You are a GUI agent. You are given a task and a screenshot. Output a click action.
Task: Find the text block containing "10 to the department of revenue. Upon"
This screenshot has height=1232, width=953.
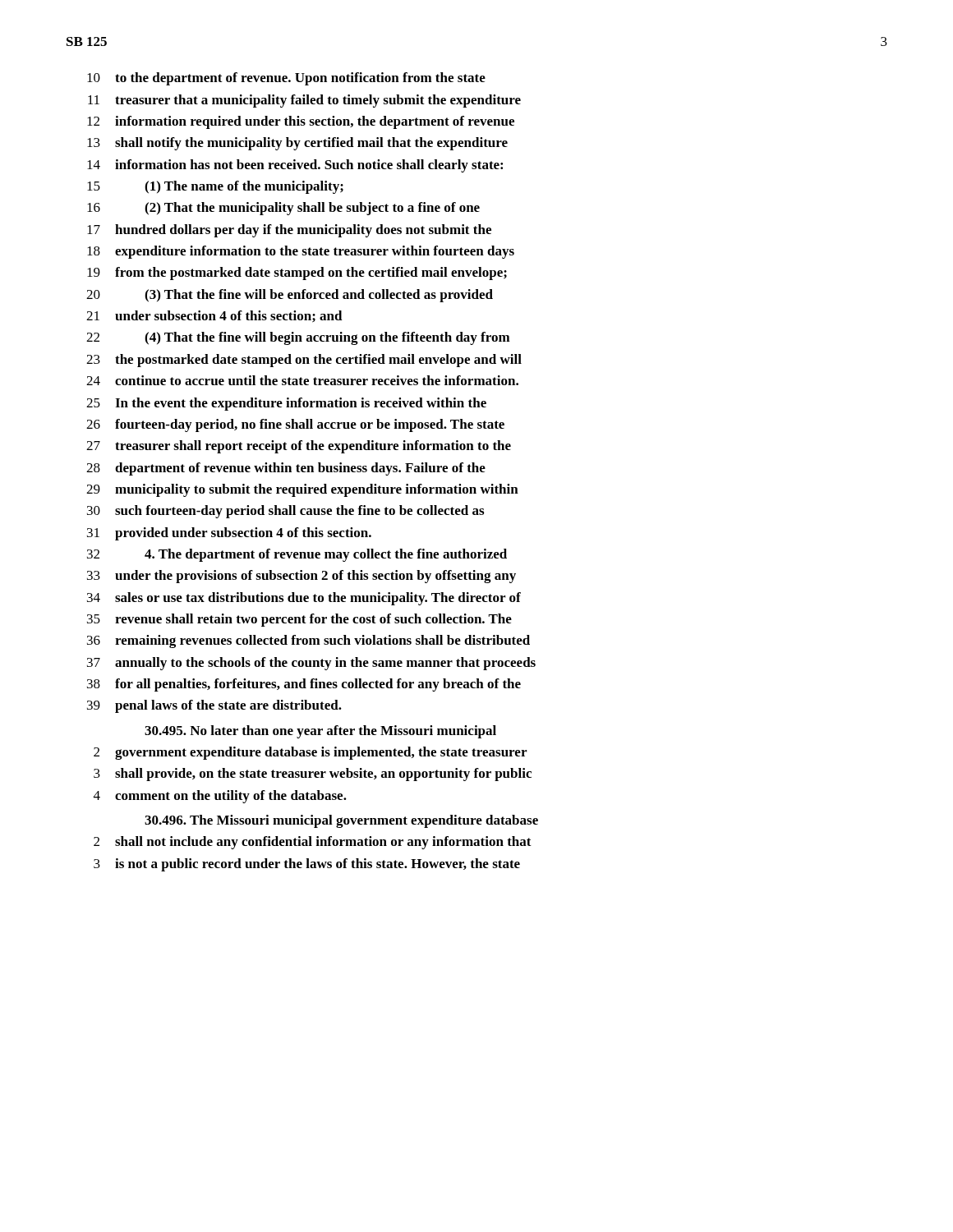[x=476, y=122]
